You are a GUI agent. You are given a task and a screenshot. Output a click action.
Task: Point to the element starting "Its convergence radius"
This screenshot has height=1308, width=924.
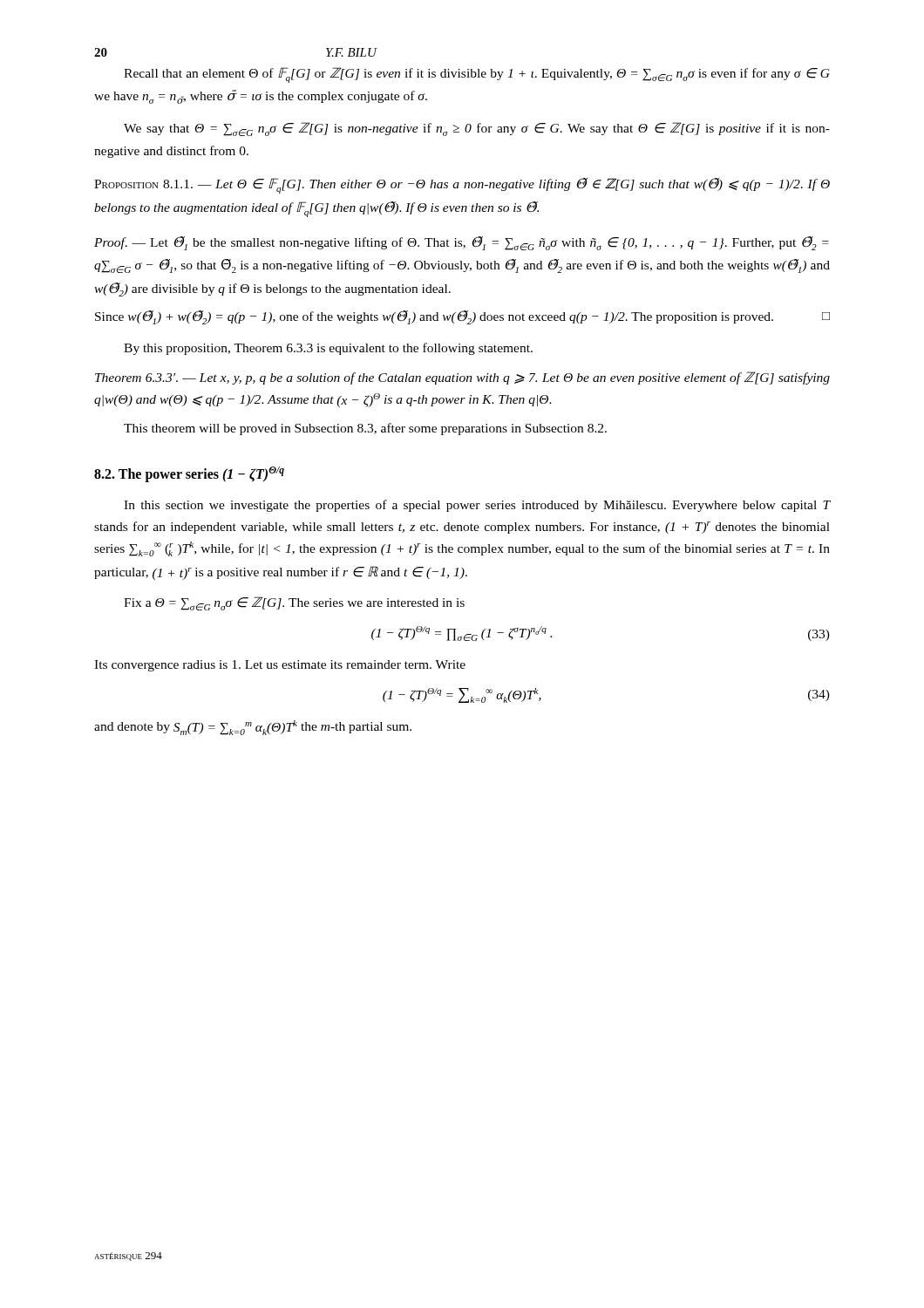point(462,665)
